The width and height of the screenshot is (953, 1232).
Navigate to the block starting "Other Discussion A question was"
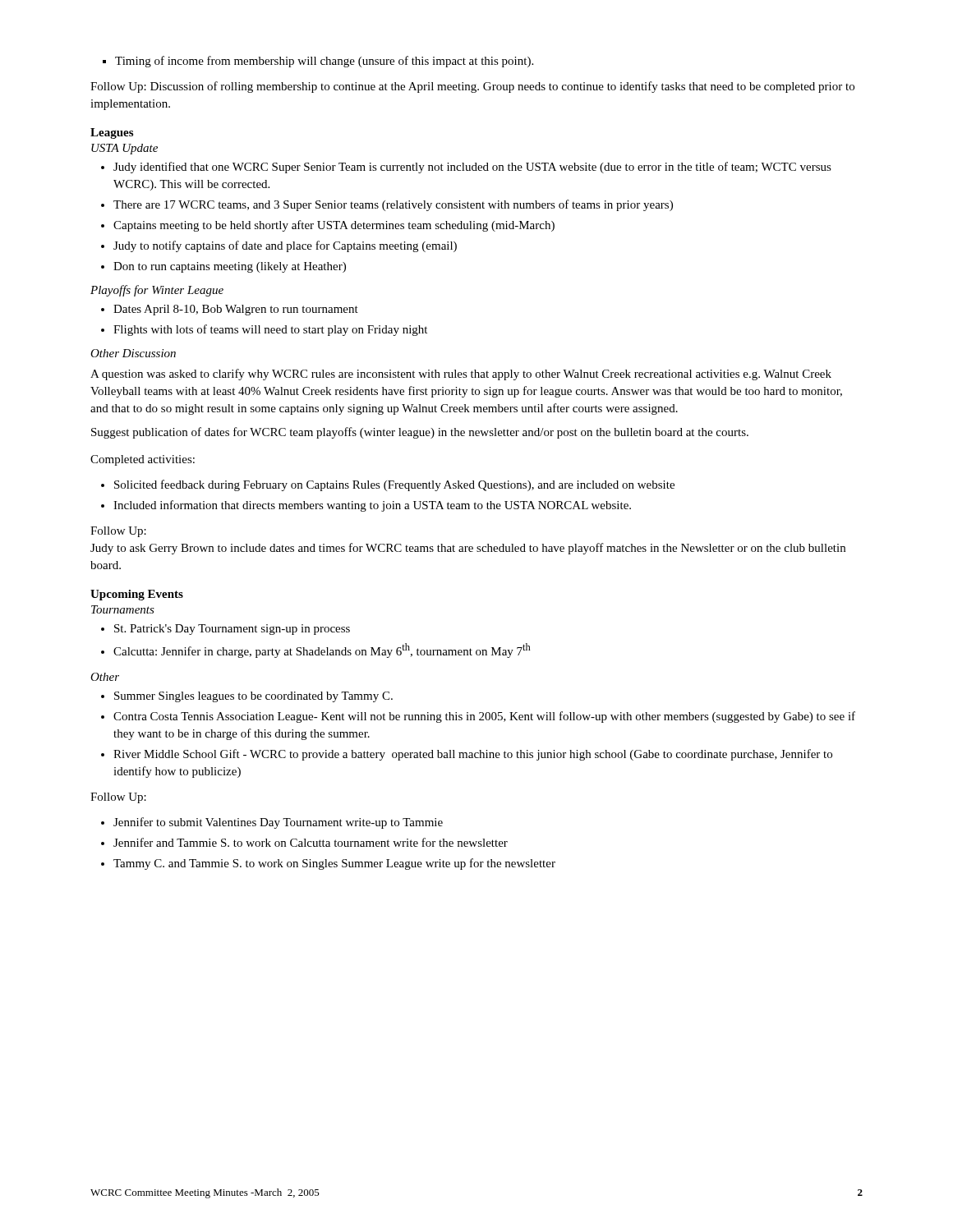[476, 381]
